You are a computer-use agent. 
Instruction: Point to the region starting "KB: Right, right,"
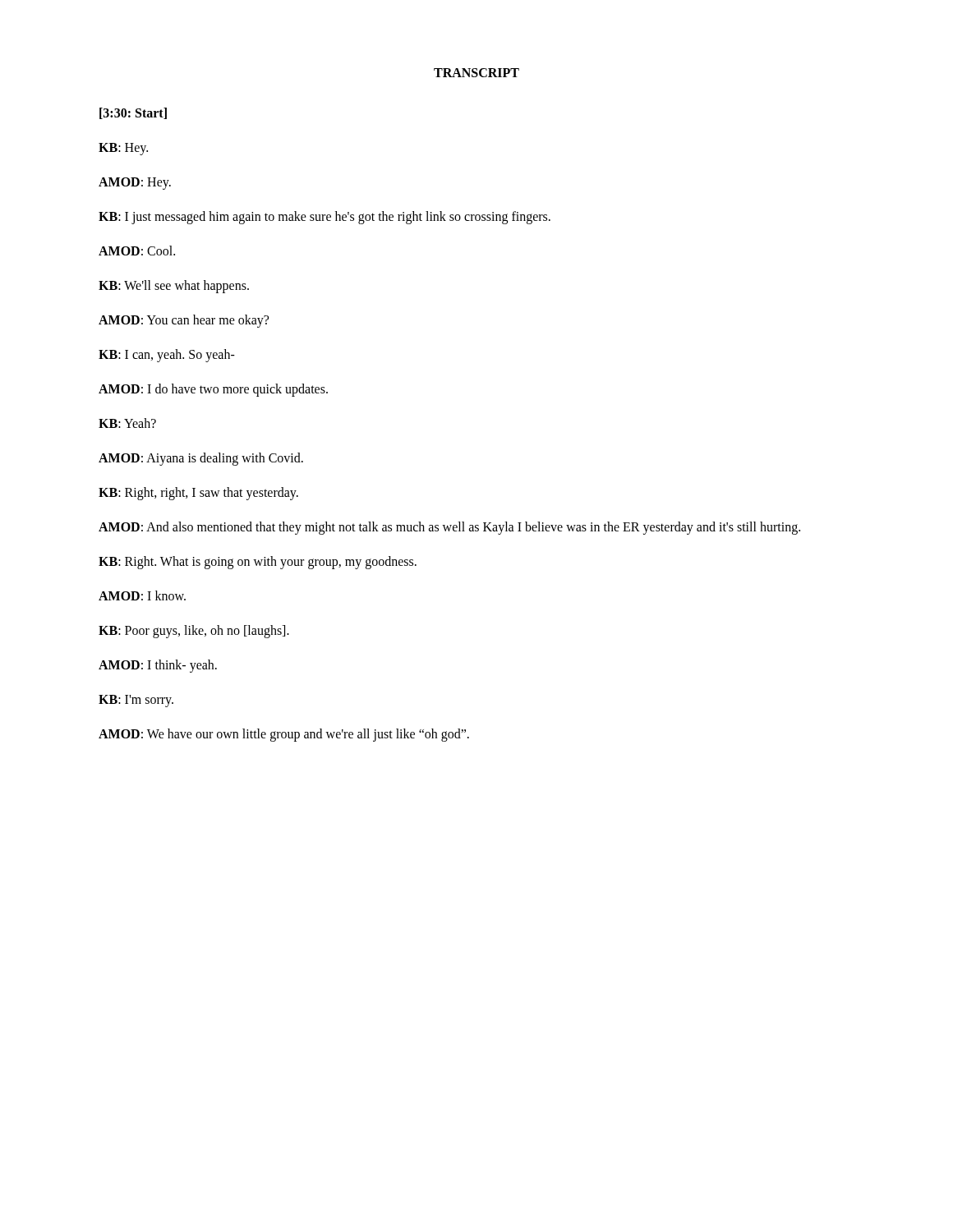click(x=199, y=492)
